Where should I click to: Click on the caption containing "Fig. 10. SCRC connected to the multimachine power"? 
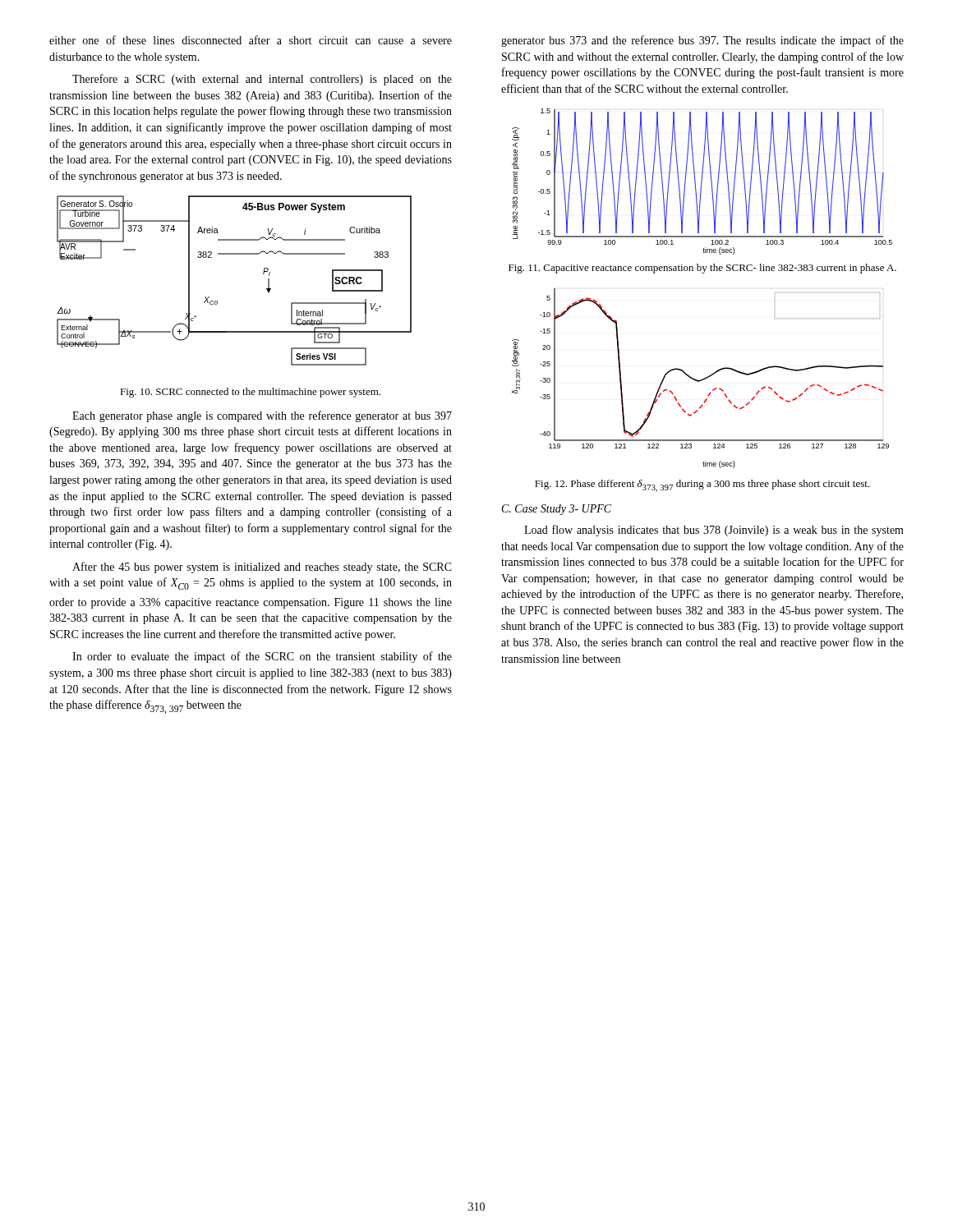click(x=251, y=392)
